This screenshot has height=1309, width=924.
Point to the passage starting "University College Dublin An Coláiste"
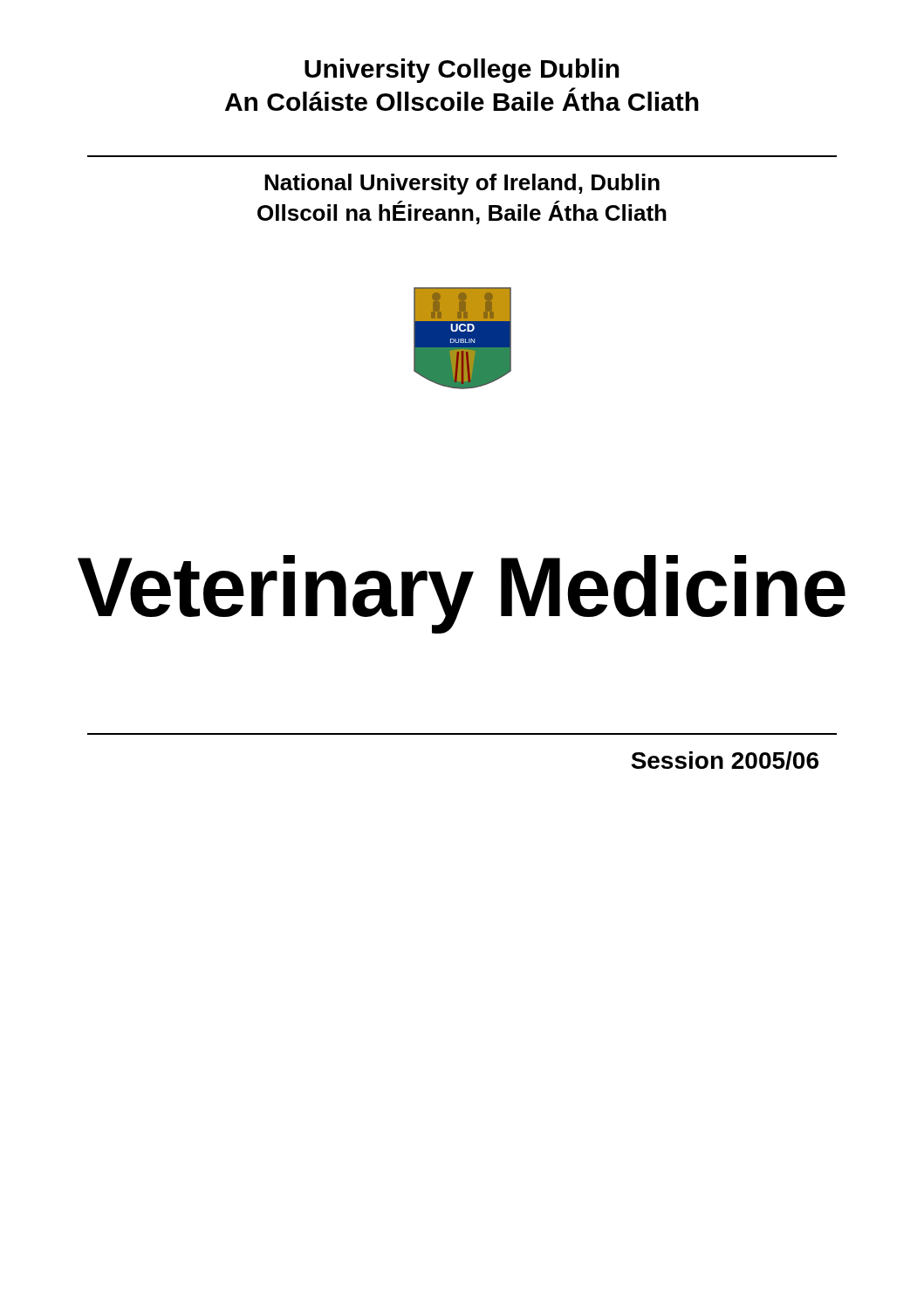click(462, 85)
